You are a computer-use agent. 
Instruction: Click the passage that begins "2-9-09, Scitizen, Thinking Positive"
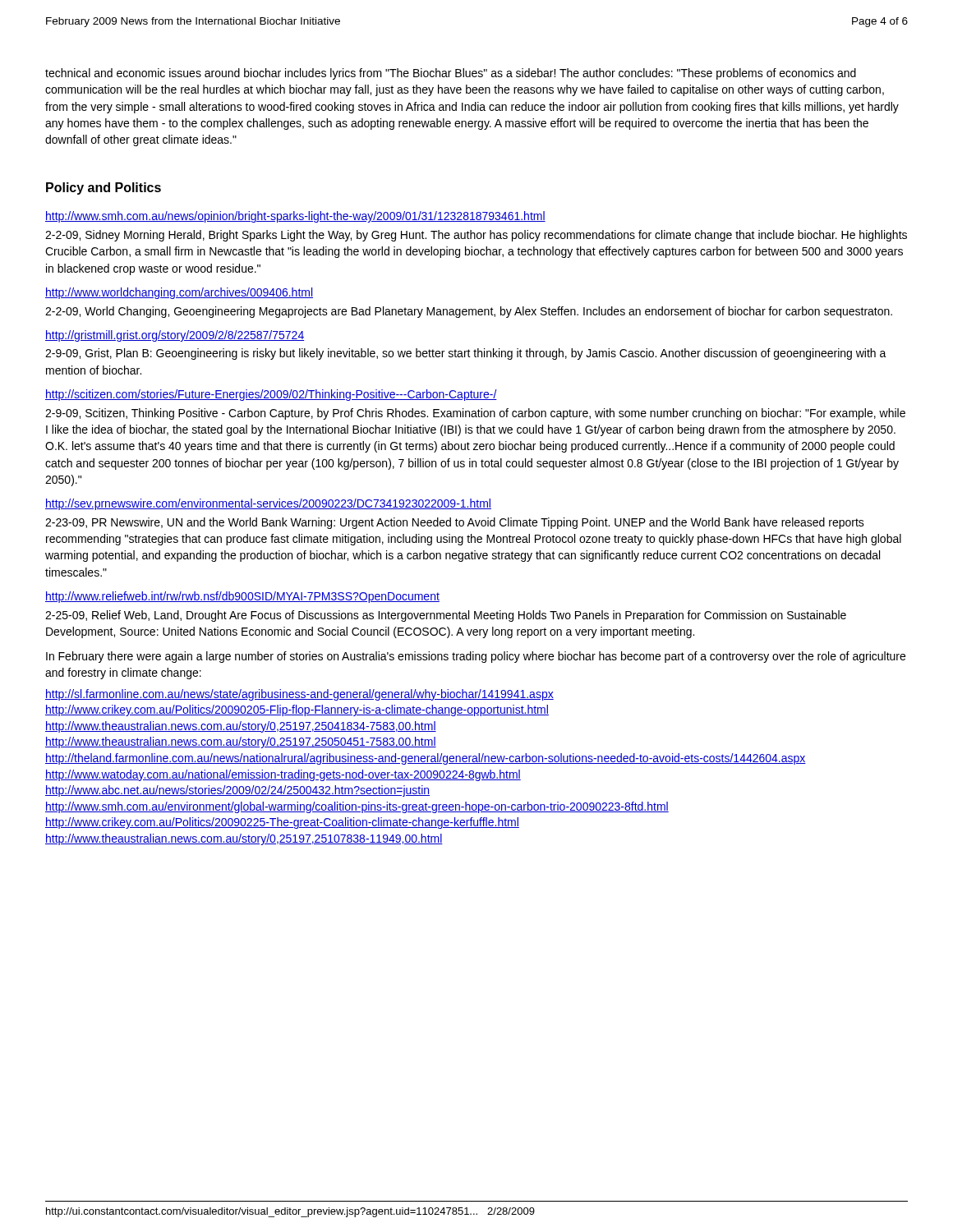coord(475,446)
